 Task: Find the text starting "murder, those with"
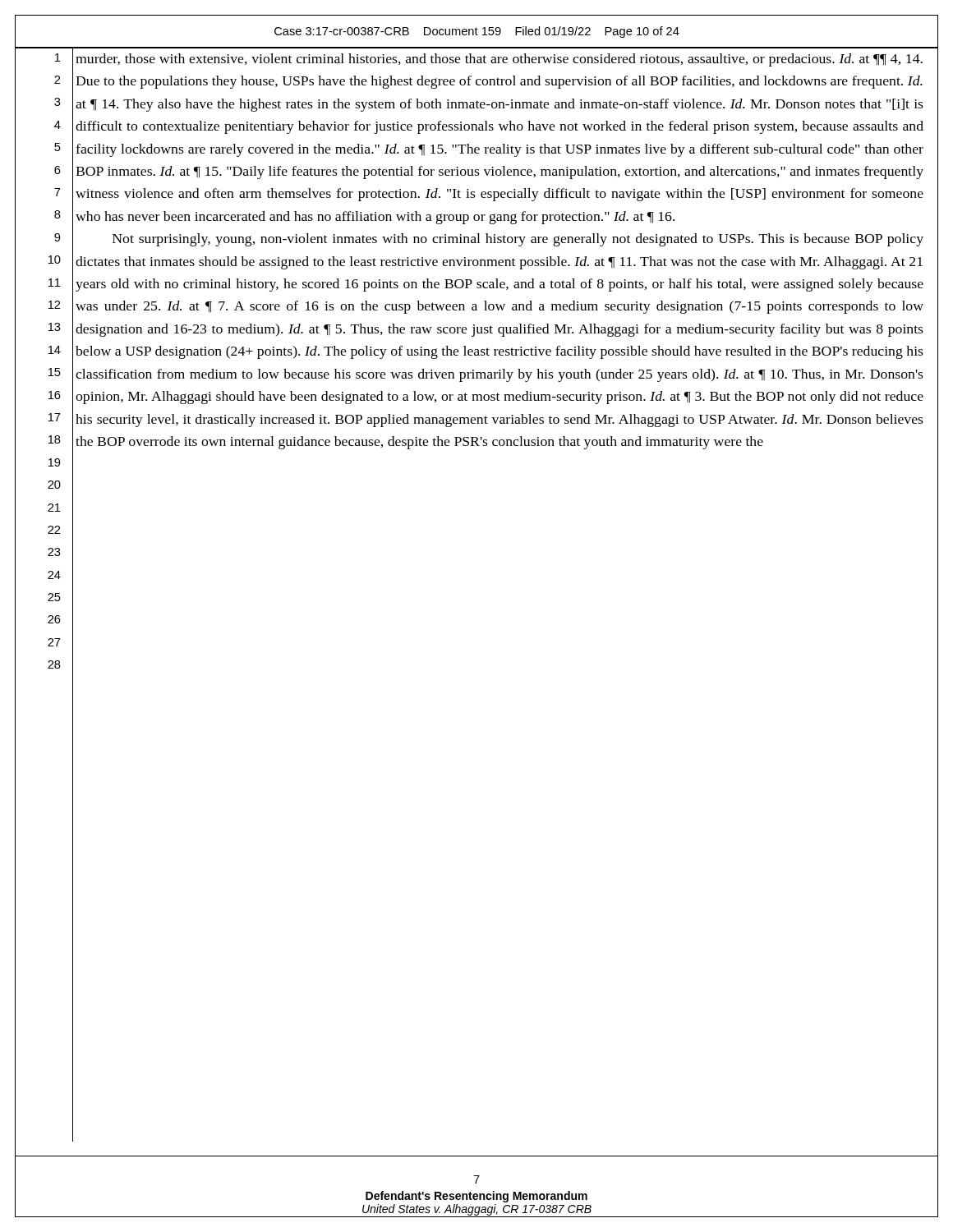pyautogui.click(x=500, y=137)
